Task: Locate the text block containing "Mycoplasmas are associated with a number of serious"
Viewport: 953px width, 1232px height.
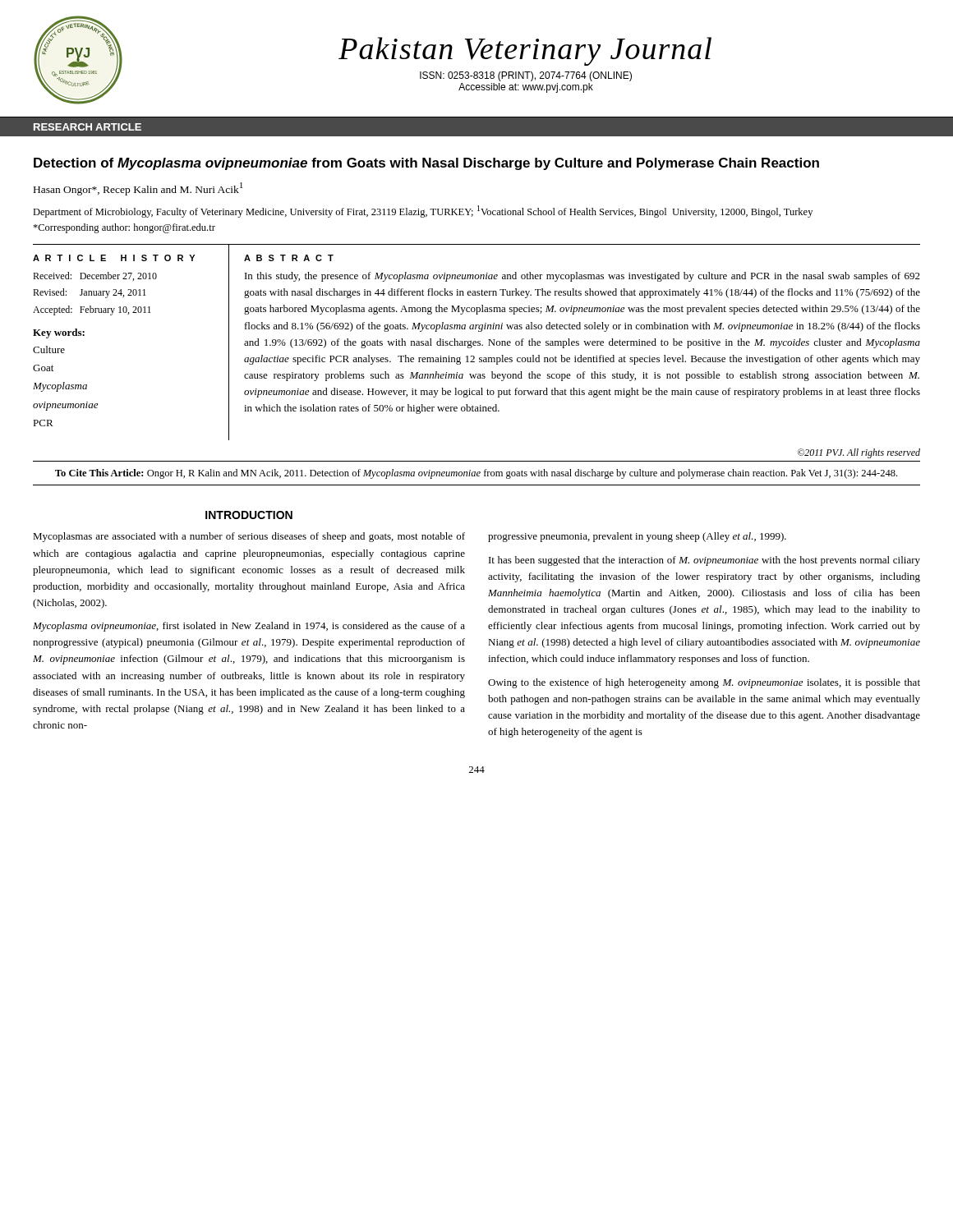Action: (x=249, y=569)
